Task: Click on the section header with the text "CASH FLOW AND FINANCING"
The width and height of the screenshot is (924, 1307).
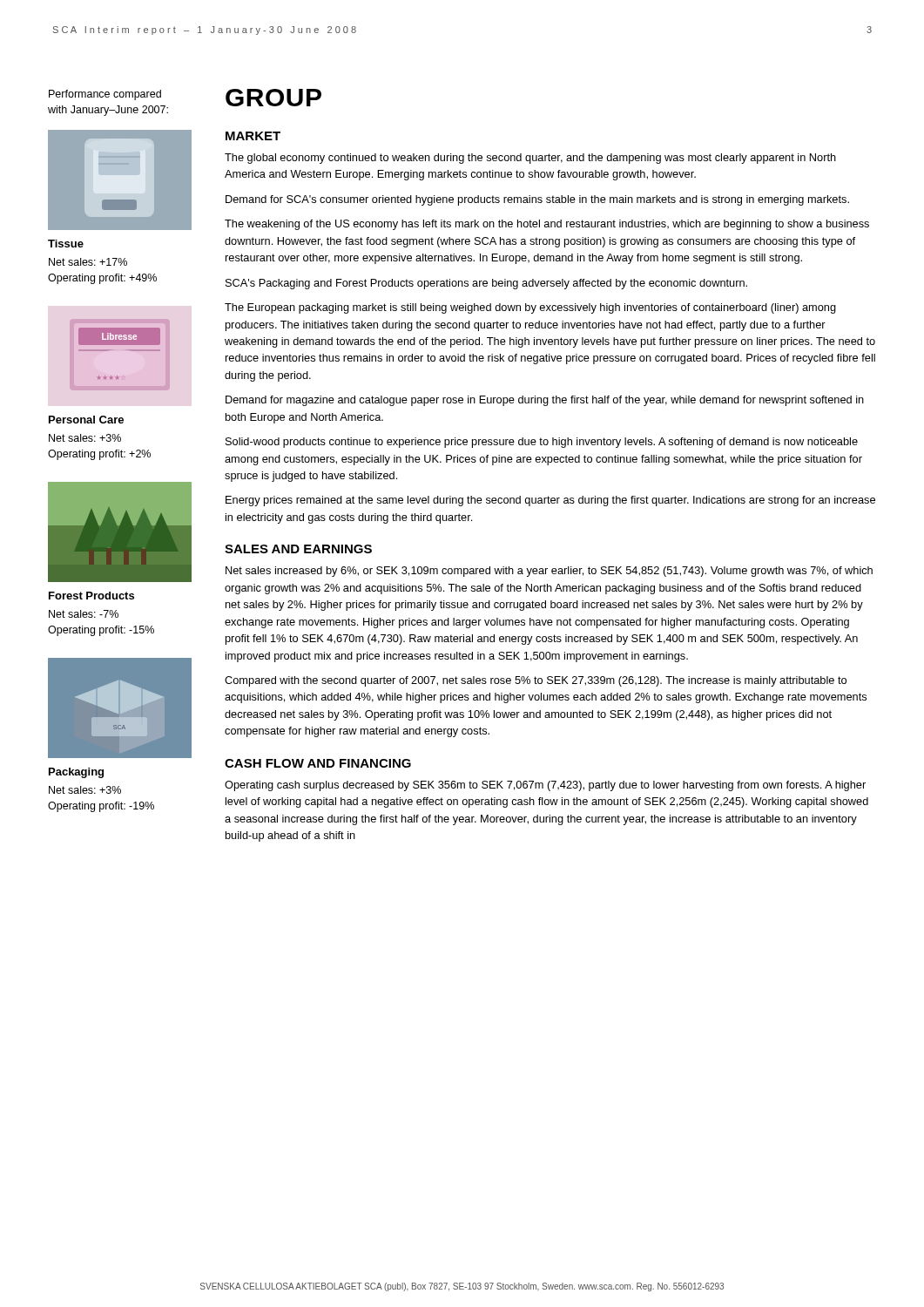Action: click(x=318, y=763)
